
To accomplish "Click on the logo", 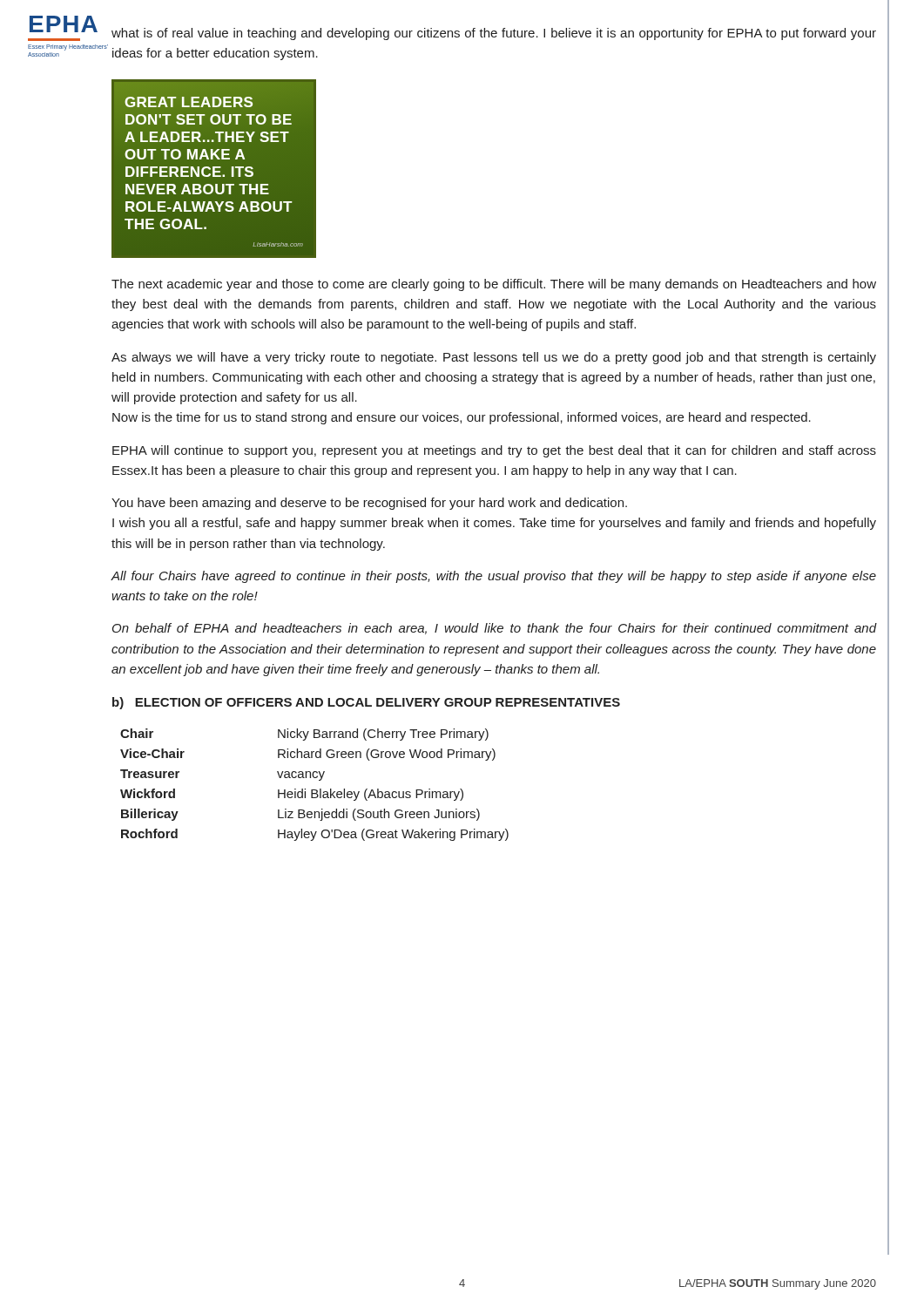I will point(76,35).
